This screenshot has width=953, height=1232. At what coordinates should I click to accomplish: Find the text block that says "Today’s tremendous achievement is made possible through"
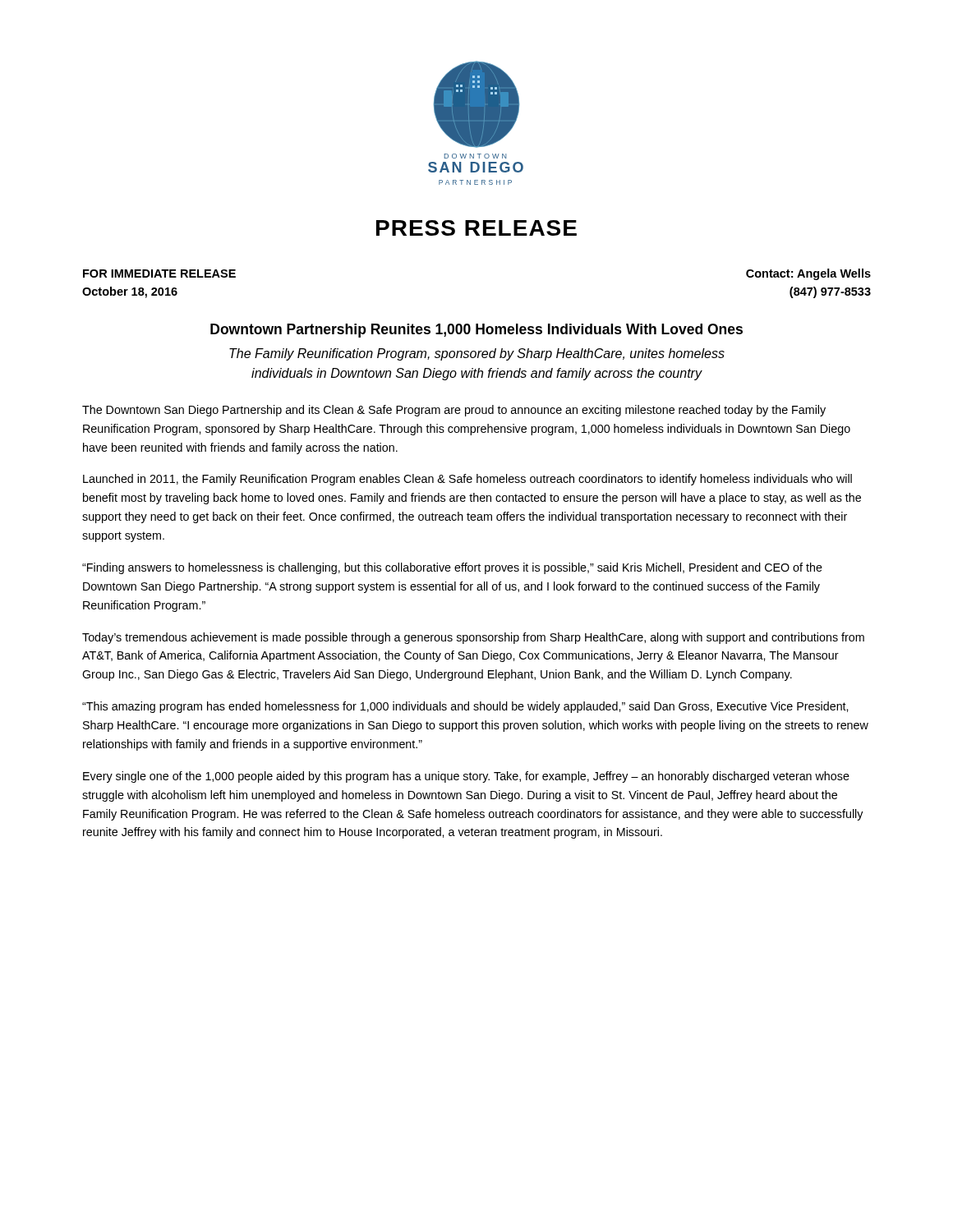pos(473,656)
